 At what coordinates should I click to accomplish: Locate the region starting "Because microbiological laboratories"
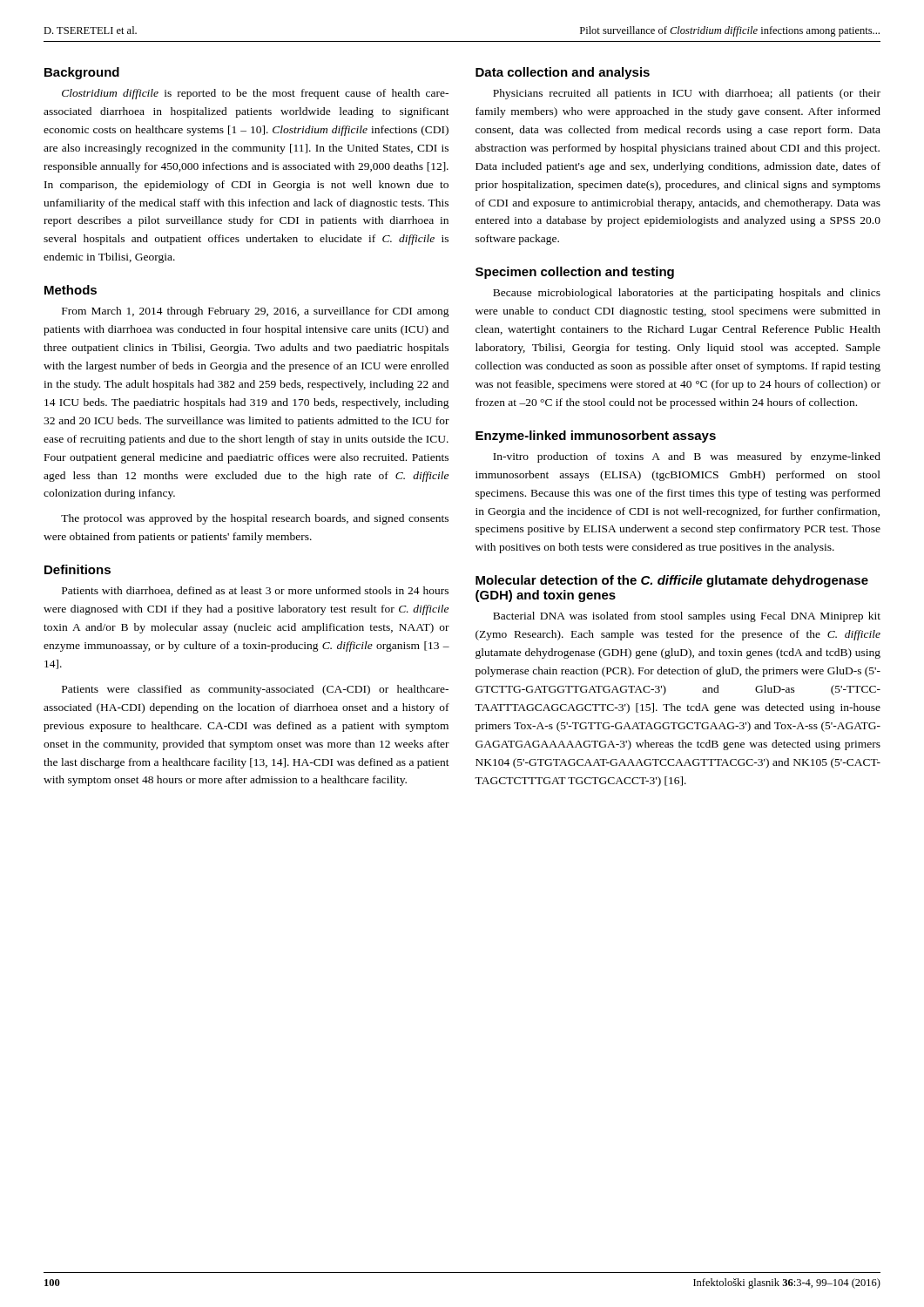[x=678, y=347]
